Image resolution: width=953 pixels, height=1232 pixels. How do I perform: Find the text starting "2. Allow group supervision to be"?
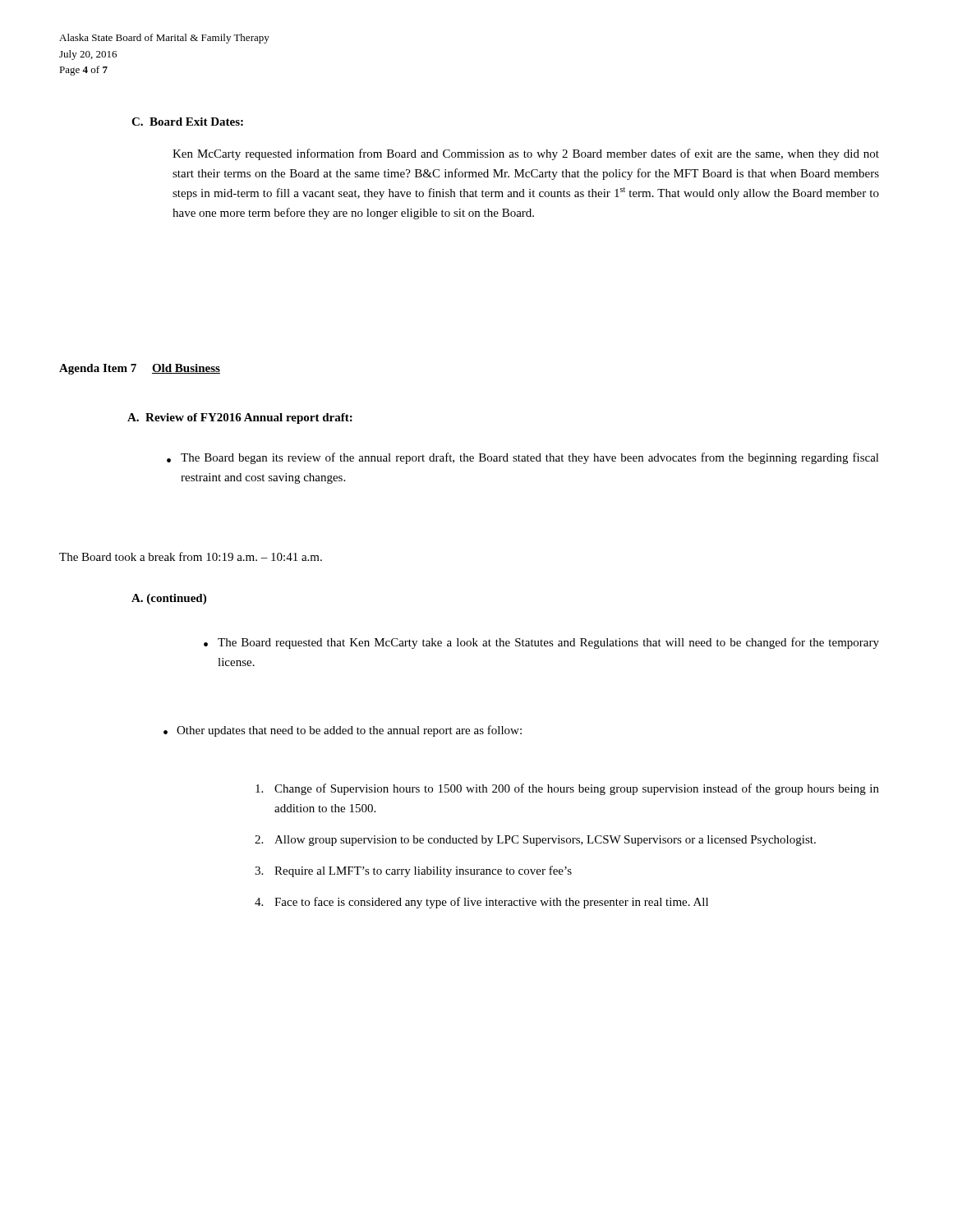[x=567, y=839]
